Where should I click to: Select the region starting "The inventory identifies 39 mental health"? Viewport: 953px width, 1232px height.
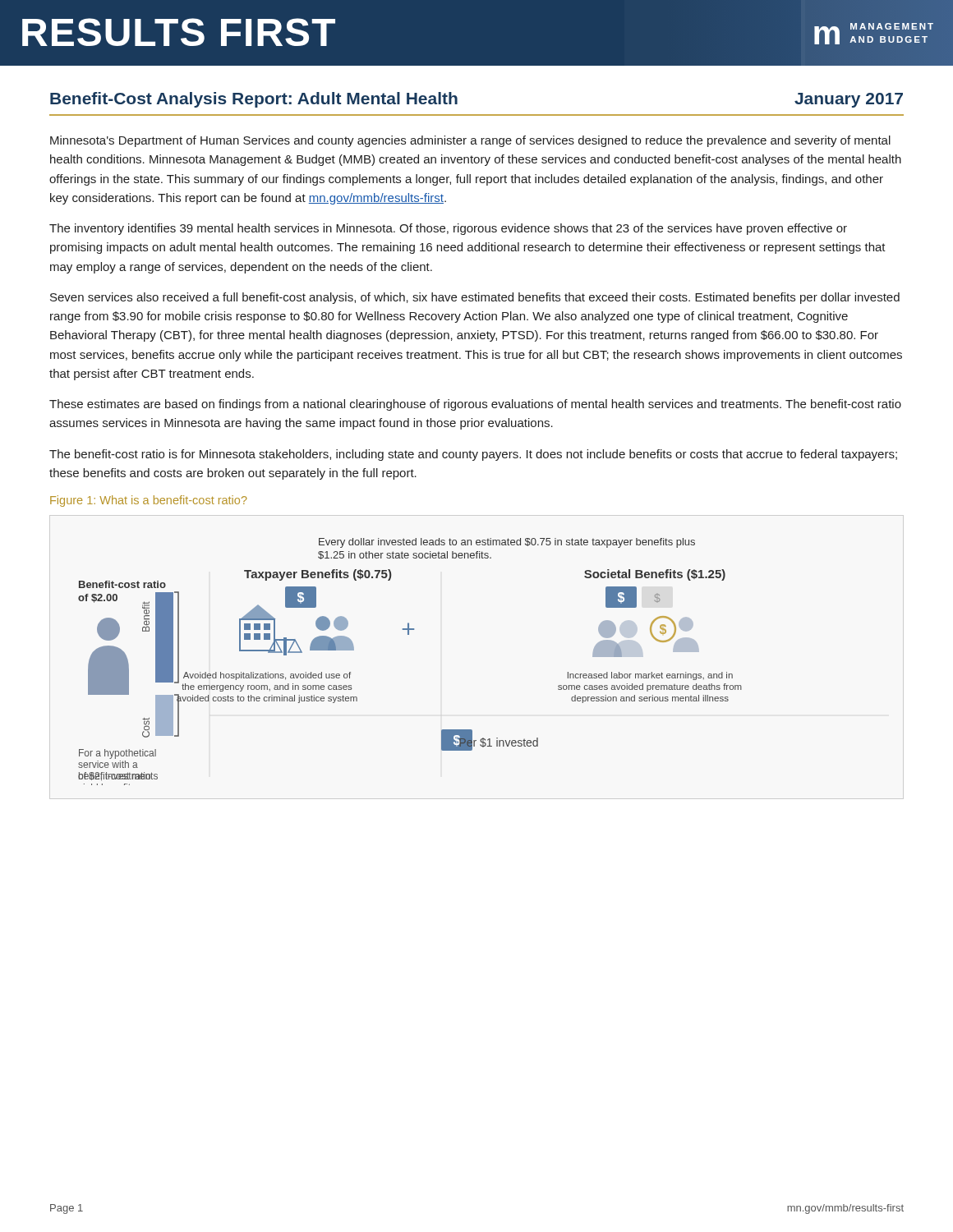tap(467, 247)
